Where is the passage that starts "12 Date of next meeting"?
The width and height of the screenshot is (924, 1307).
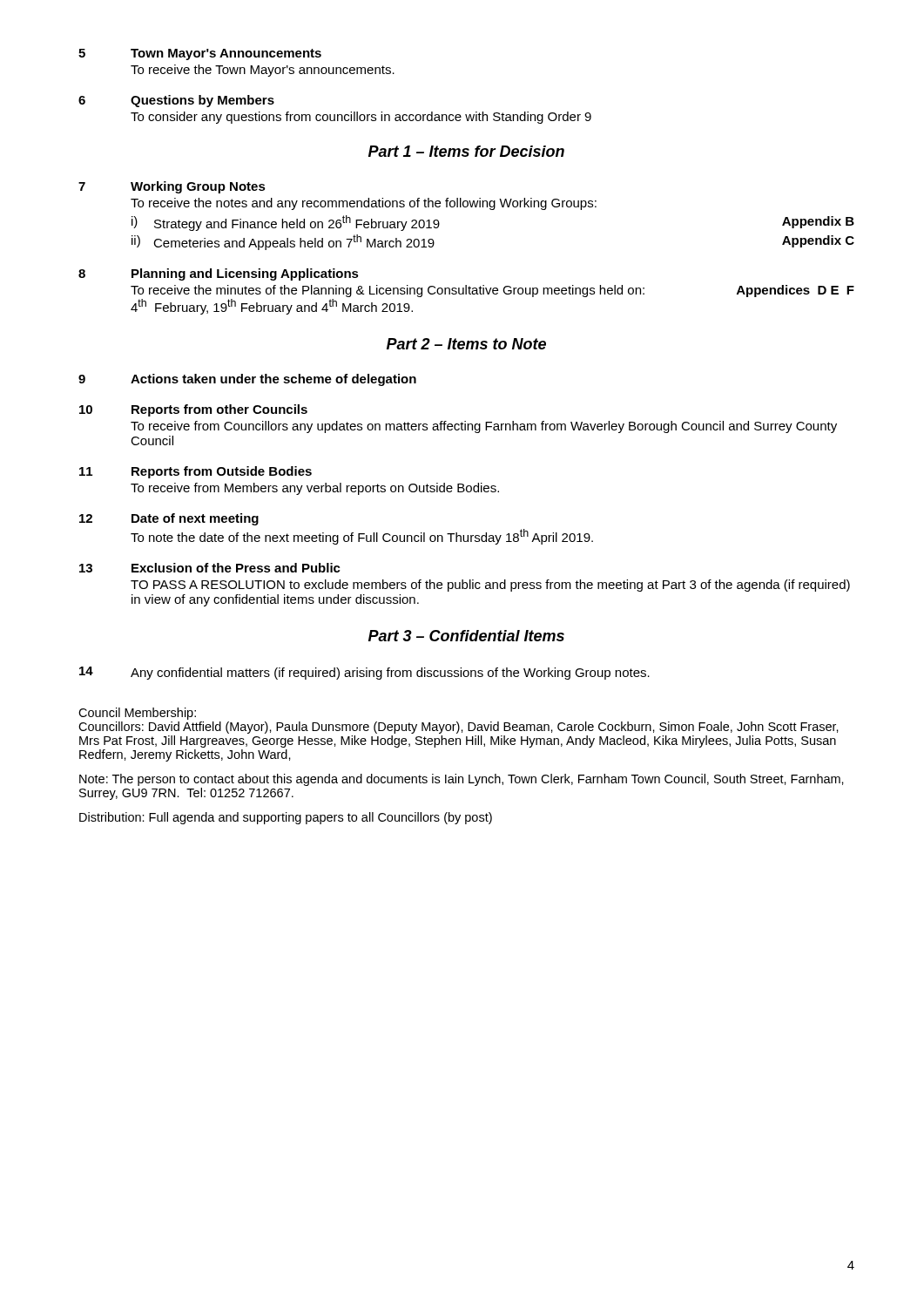(466, 528)
